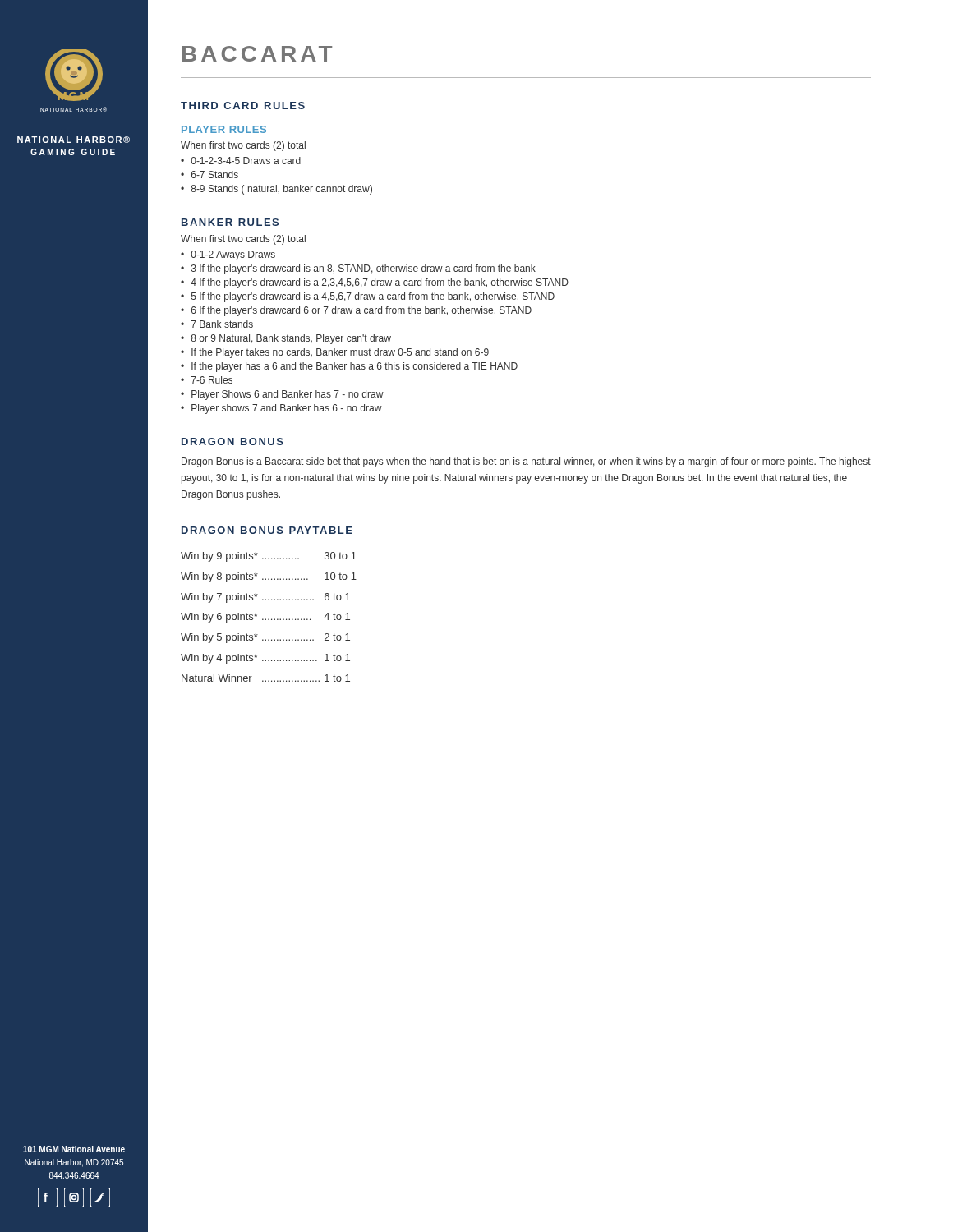Navigate to the region starting "BANKER RULES"

click(231, 222)
